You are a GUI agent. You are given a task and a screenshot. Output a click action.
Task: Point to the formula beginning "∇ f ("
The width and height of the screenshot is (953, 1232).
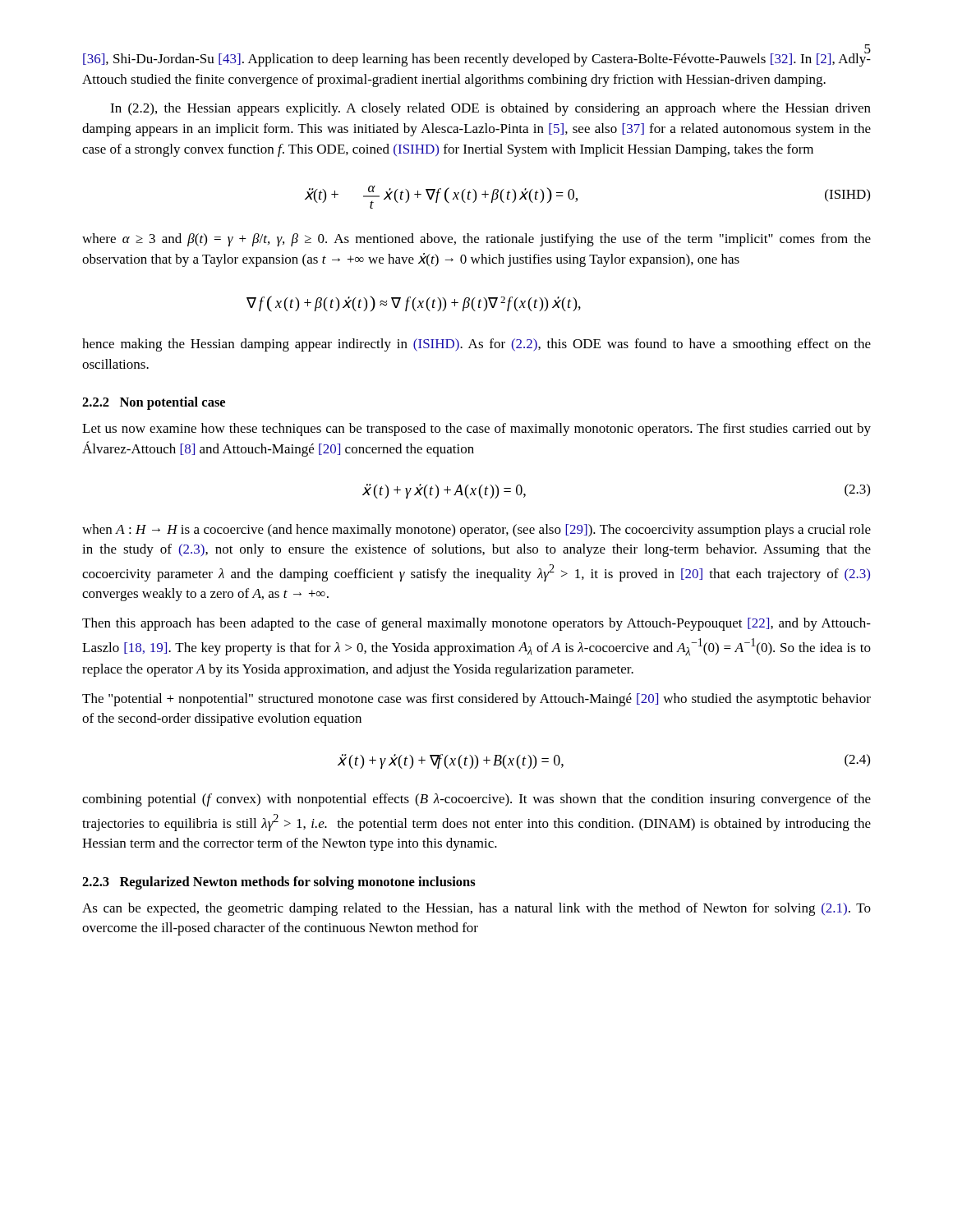[476, 302]
